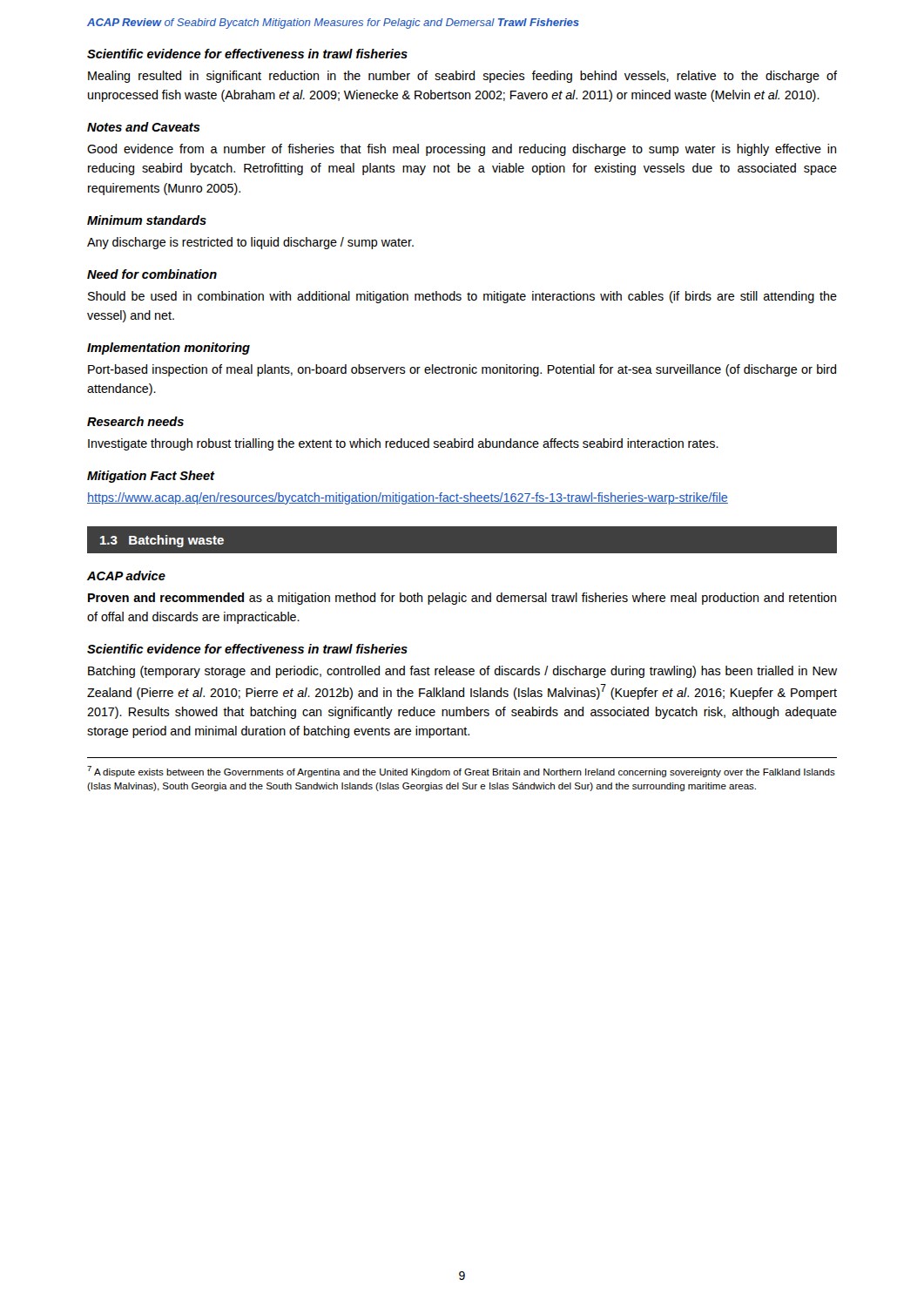This screenshot has width=924, height=1307.
Task: Point to the element starting "Research needs"
Action: click(136, 421)
